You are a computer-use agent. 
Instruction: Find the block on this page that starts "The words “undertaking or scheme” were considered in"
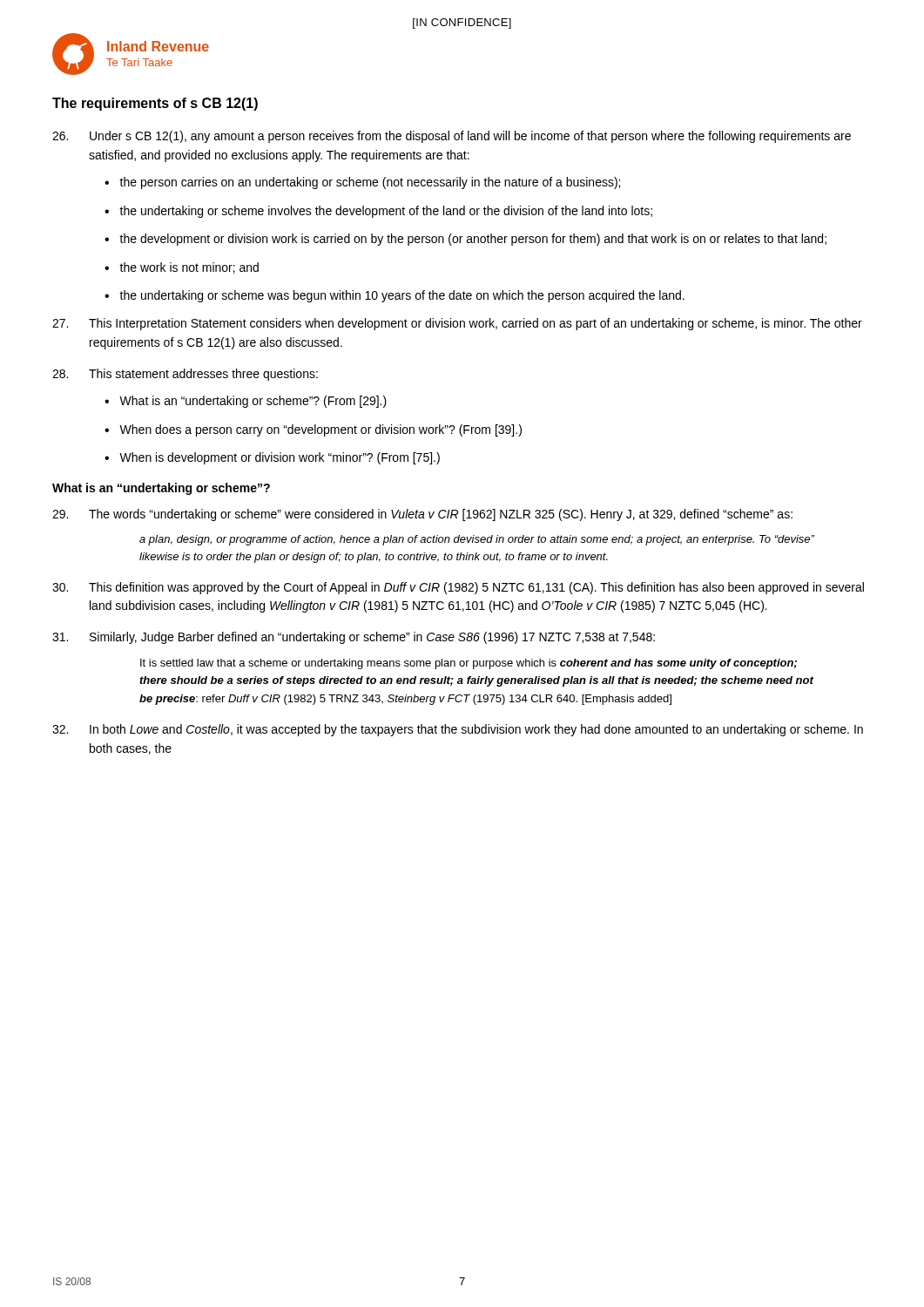(x=423, y=514)
